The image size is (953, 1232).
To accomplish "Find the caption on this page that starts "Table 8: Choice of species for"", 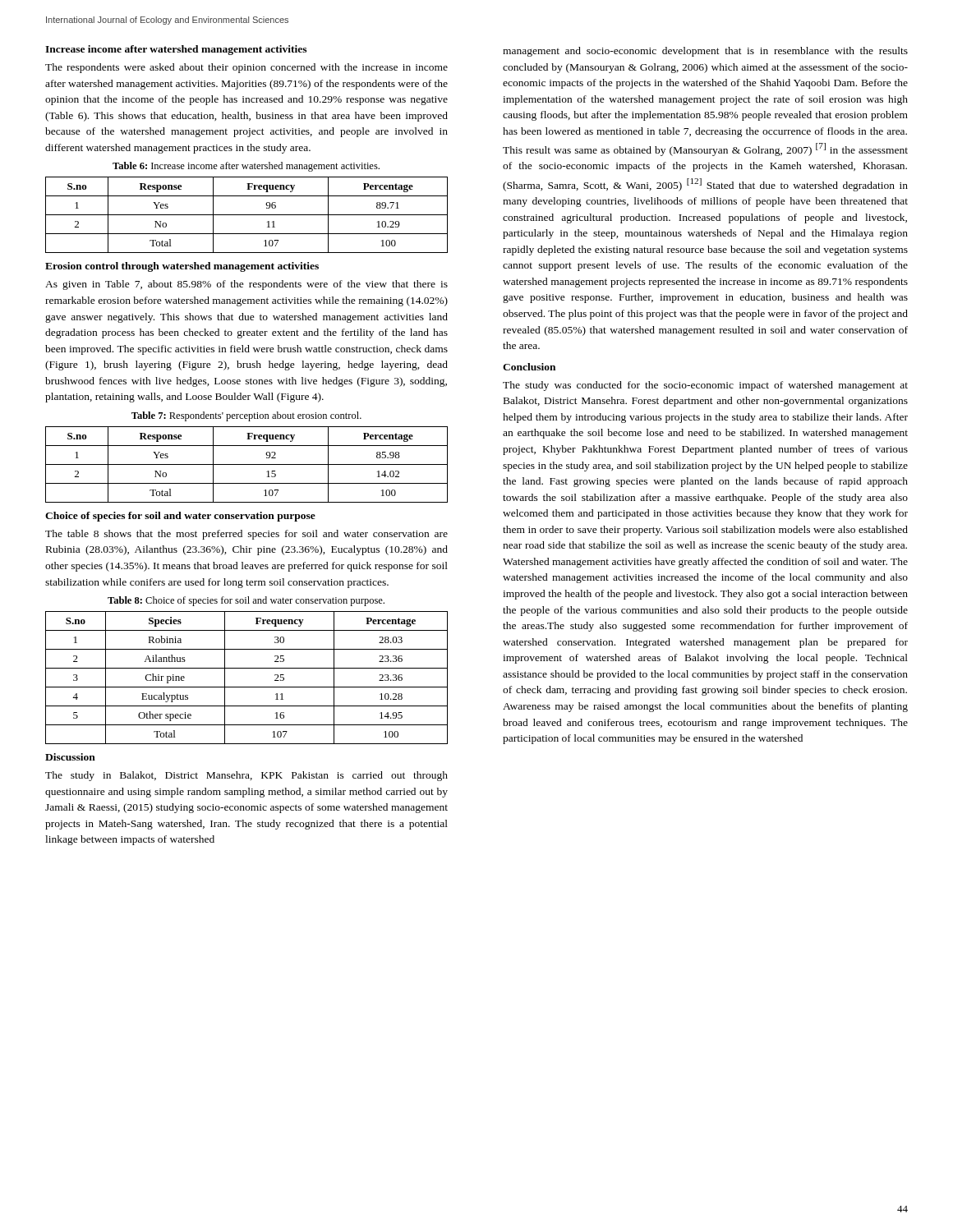I will (x=246, y=601).
